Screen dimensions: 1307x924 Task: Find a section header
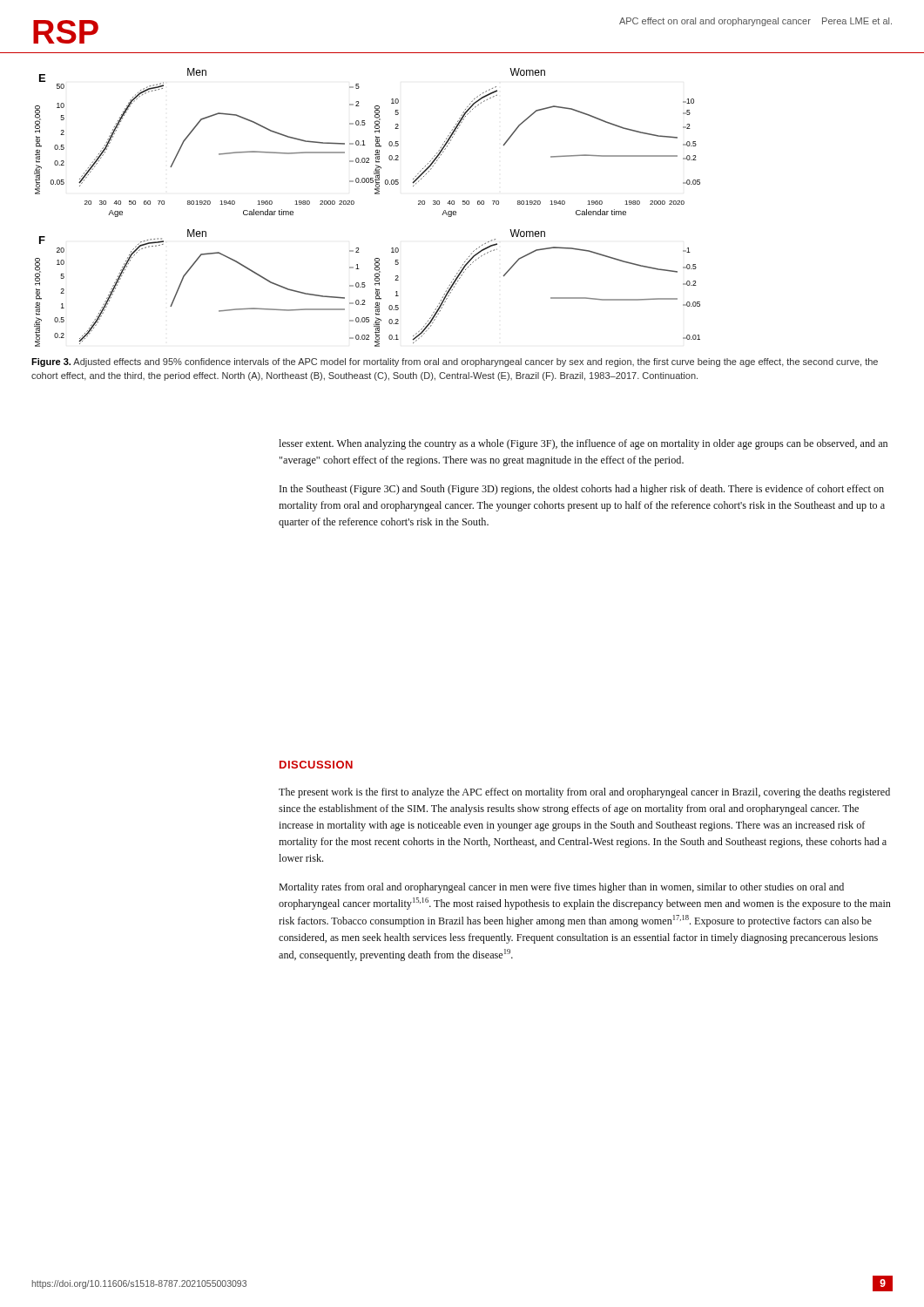pos(316,765)
